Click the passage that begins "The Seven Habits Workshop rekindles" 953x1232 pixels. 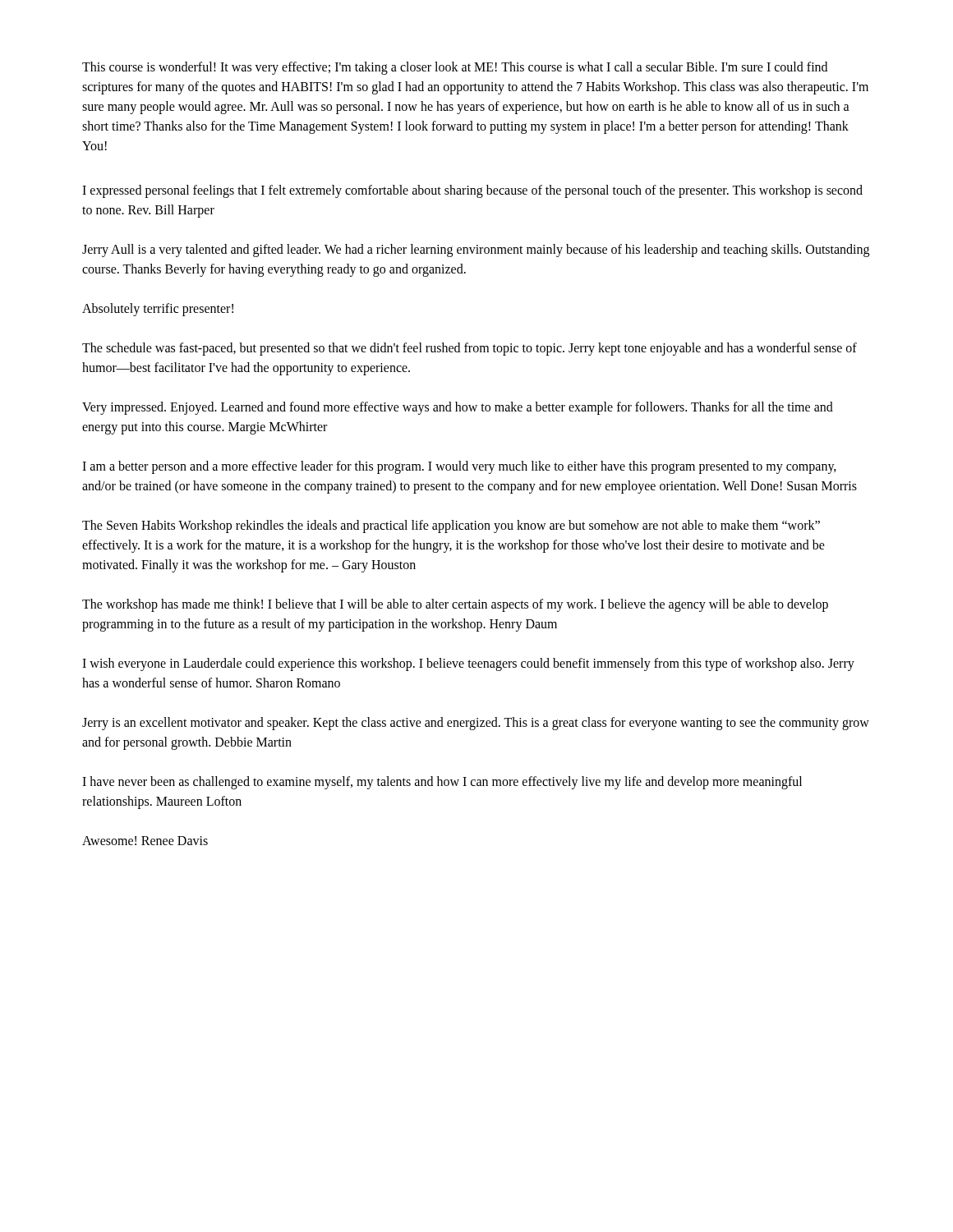(x=453, y=545)
